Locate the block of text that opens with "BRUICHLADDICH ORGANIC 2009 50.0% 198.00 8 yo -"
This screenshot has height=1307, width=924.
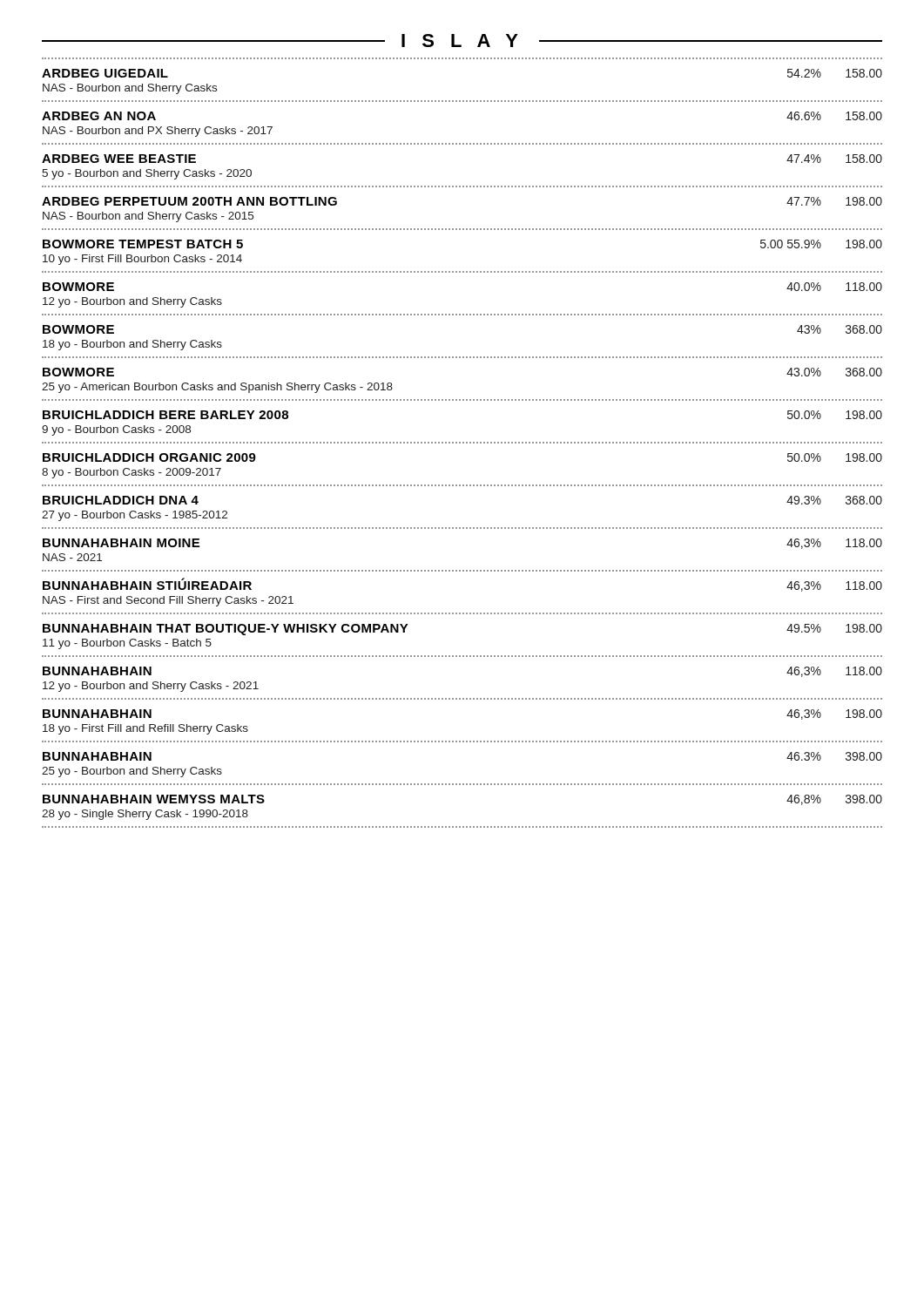149,457
